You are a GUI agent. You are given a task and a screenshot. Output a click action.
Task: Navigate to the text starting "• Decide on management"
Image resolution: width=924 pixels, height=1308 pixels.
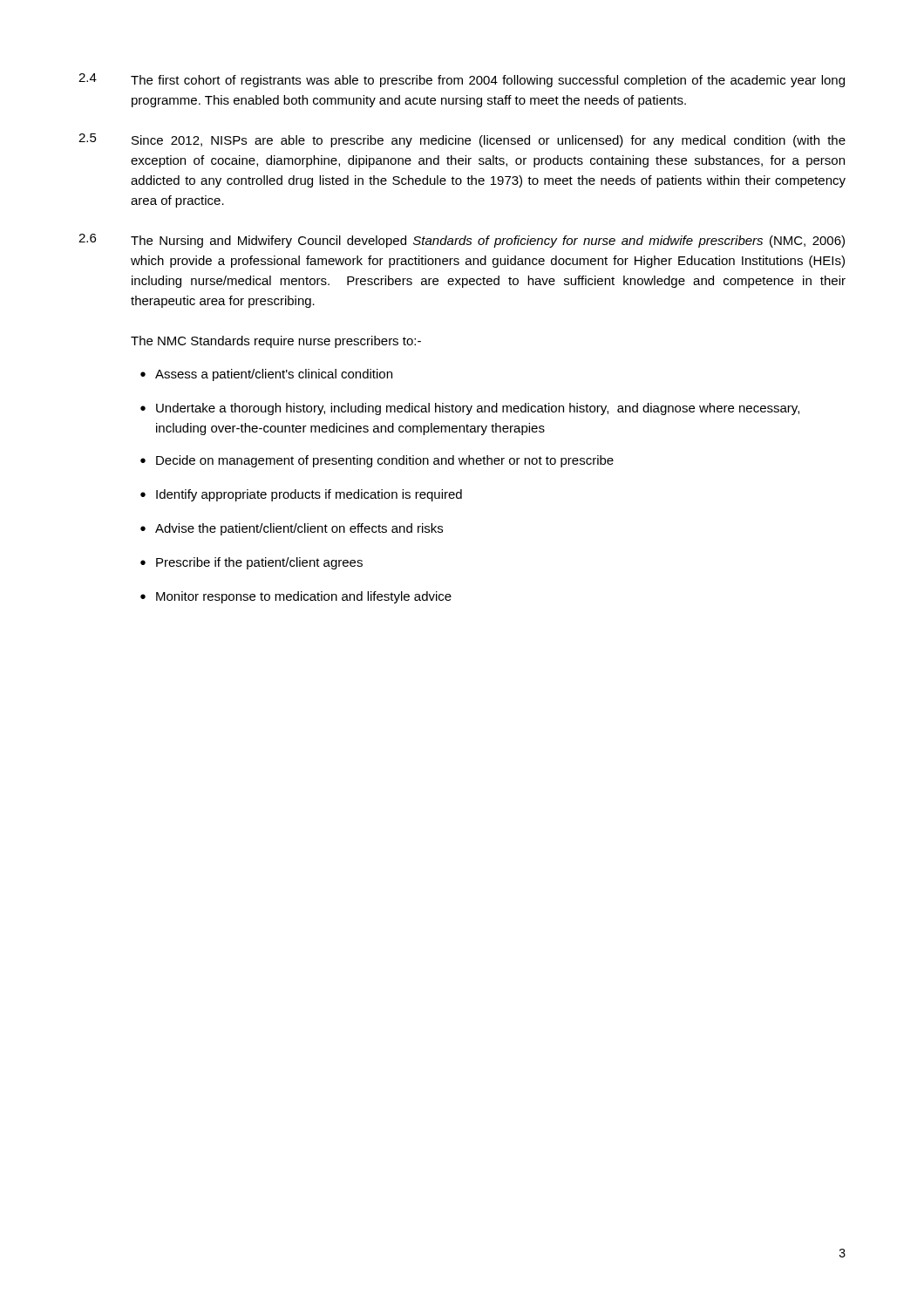click(488, 461)
